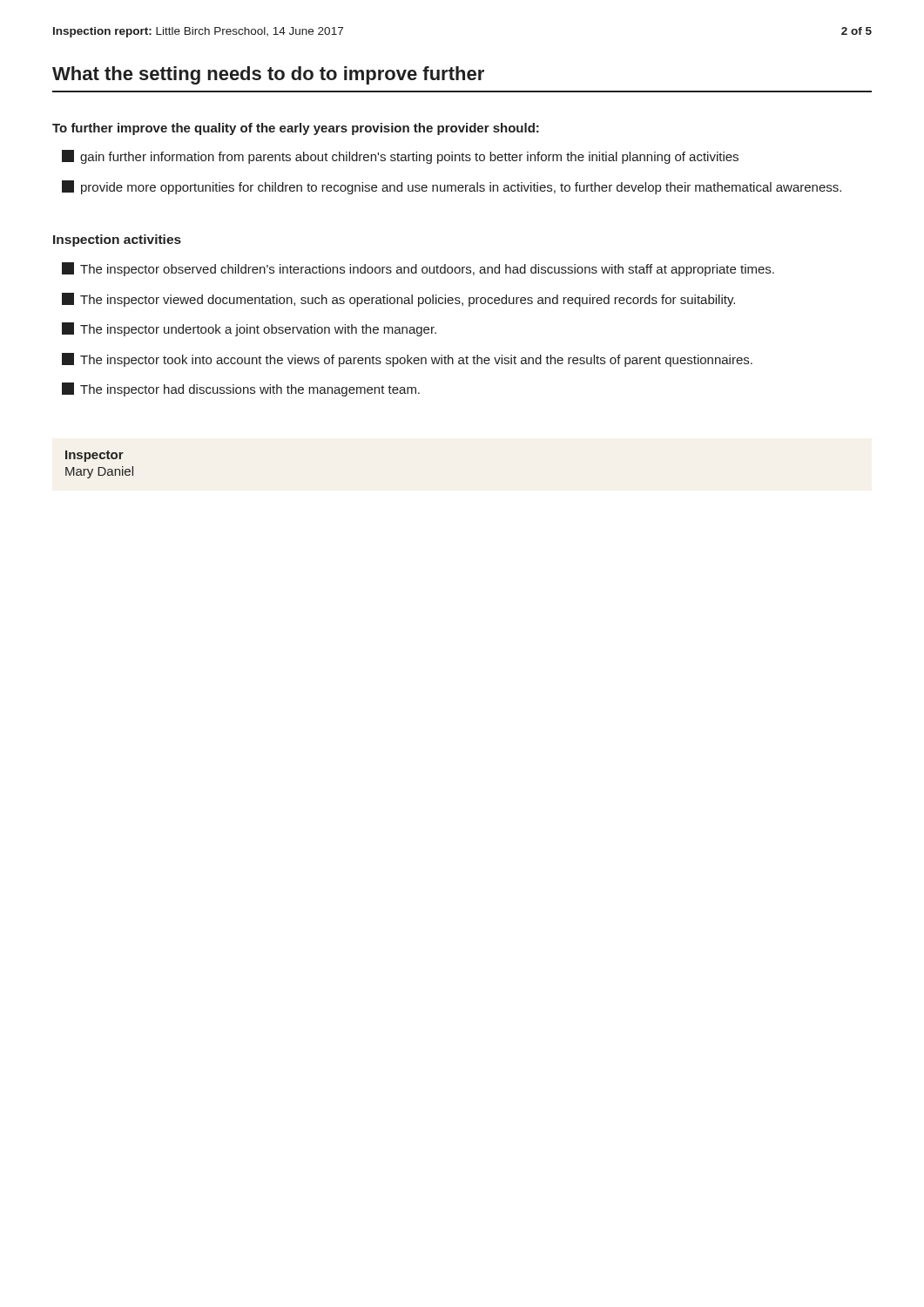The image size is (924, 1307).
Task: Locate the list item with the text "The inspector observed children's interactions indoors"
Action: tap(466, 270)
